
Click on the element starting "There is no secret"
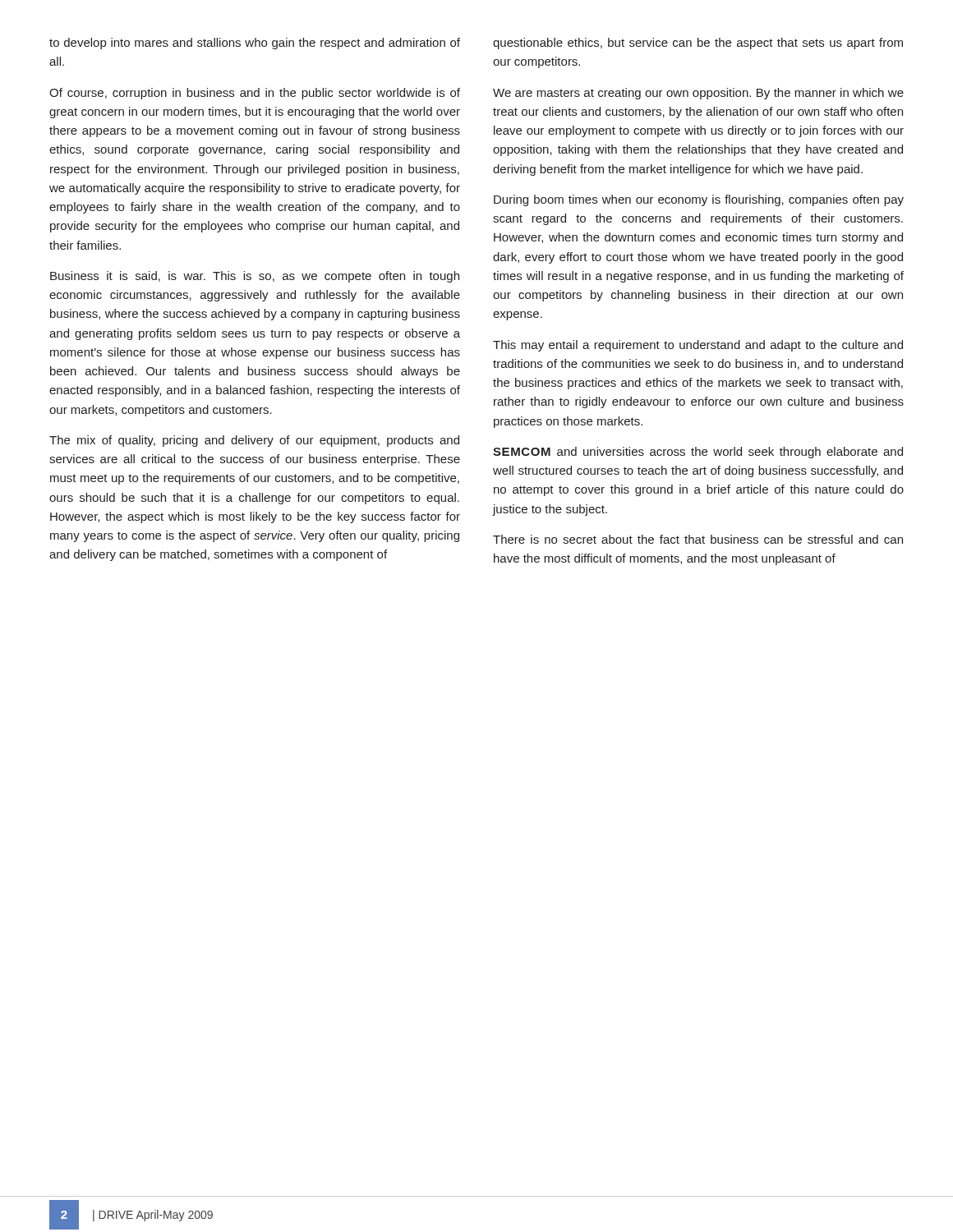698,549
